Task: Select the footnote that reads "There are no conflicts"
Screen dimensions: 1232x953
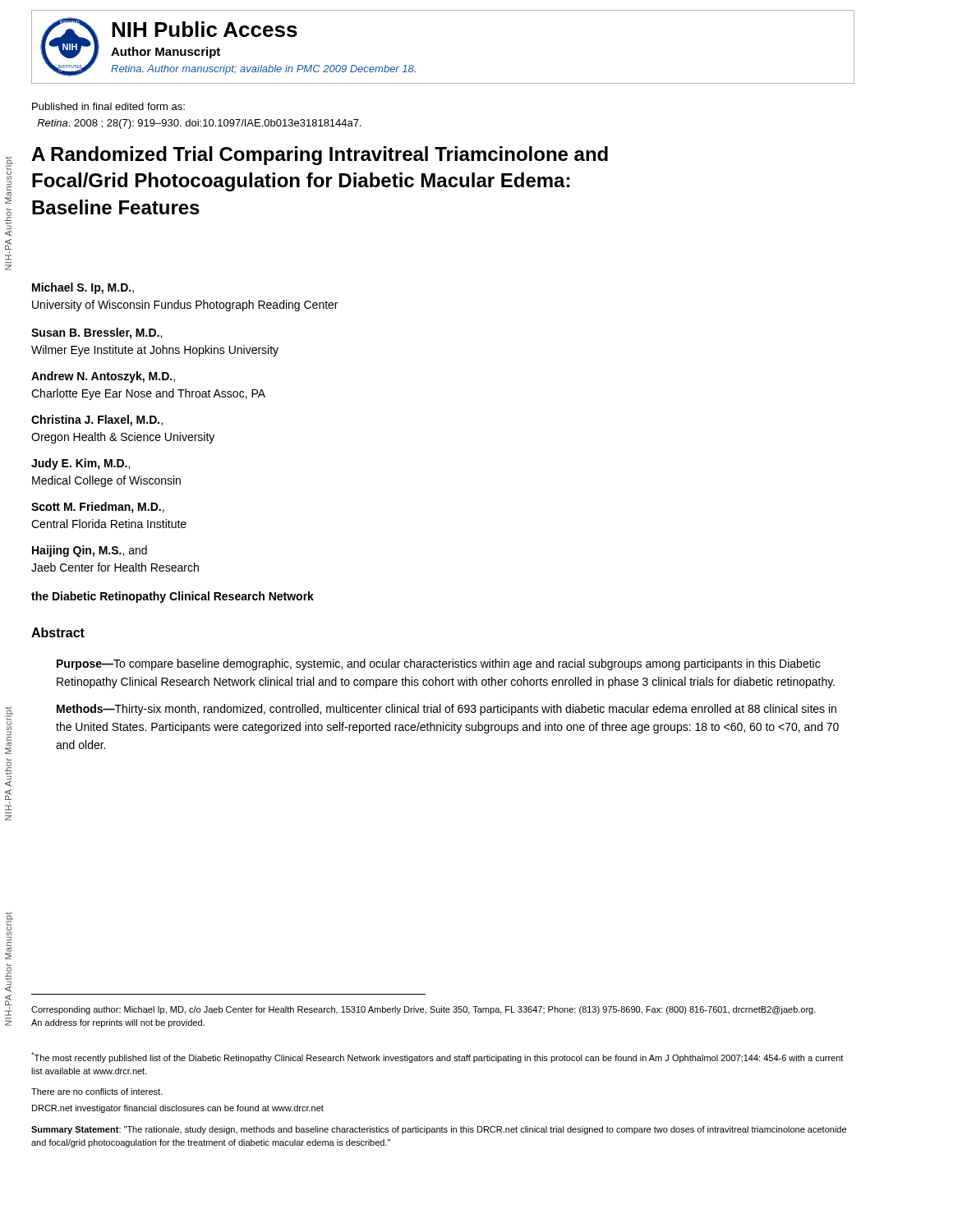Action: (97, 1092)
